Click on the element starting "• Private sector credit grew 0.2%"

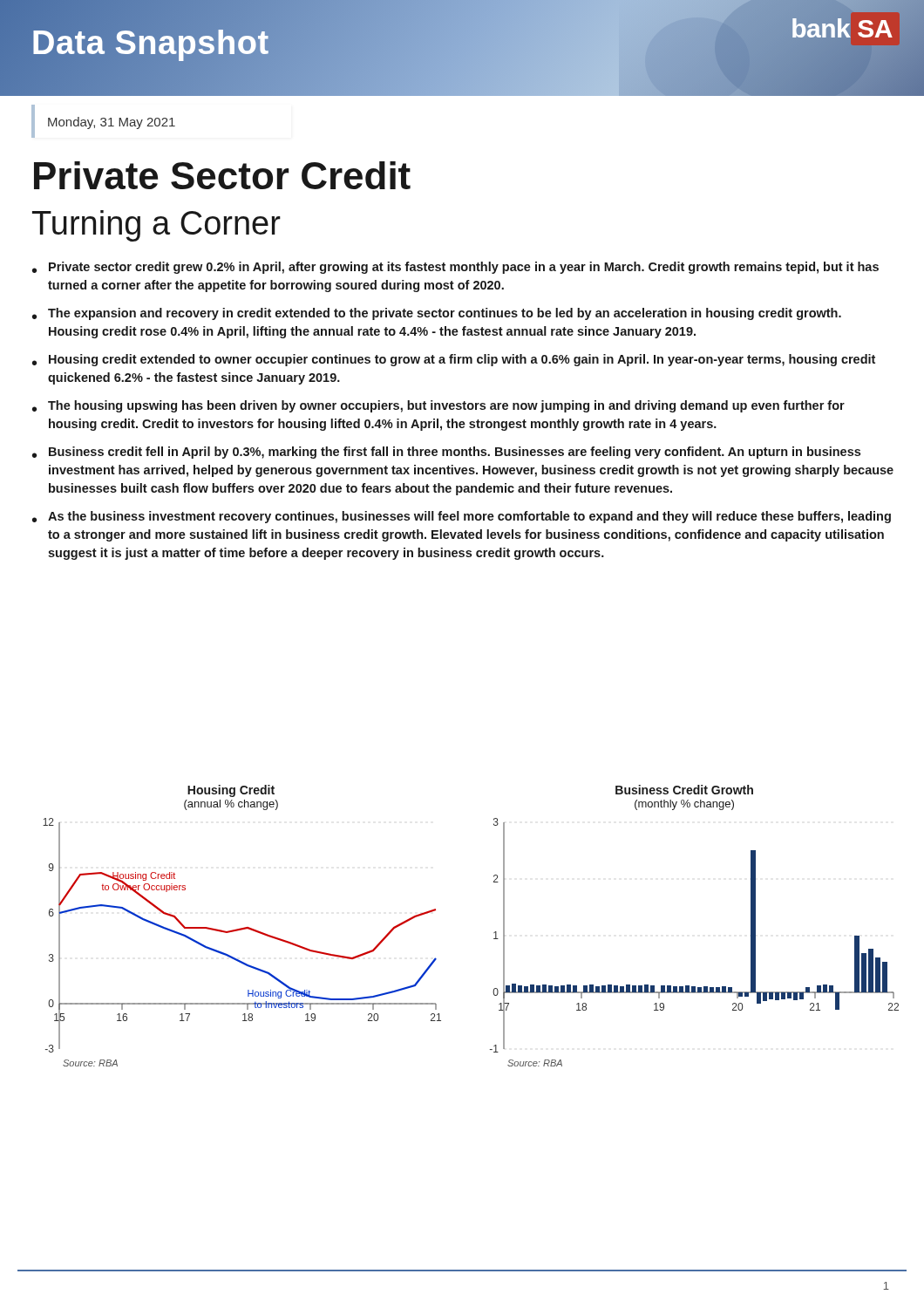(x=463, y=276)
